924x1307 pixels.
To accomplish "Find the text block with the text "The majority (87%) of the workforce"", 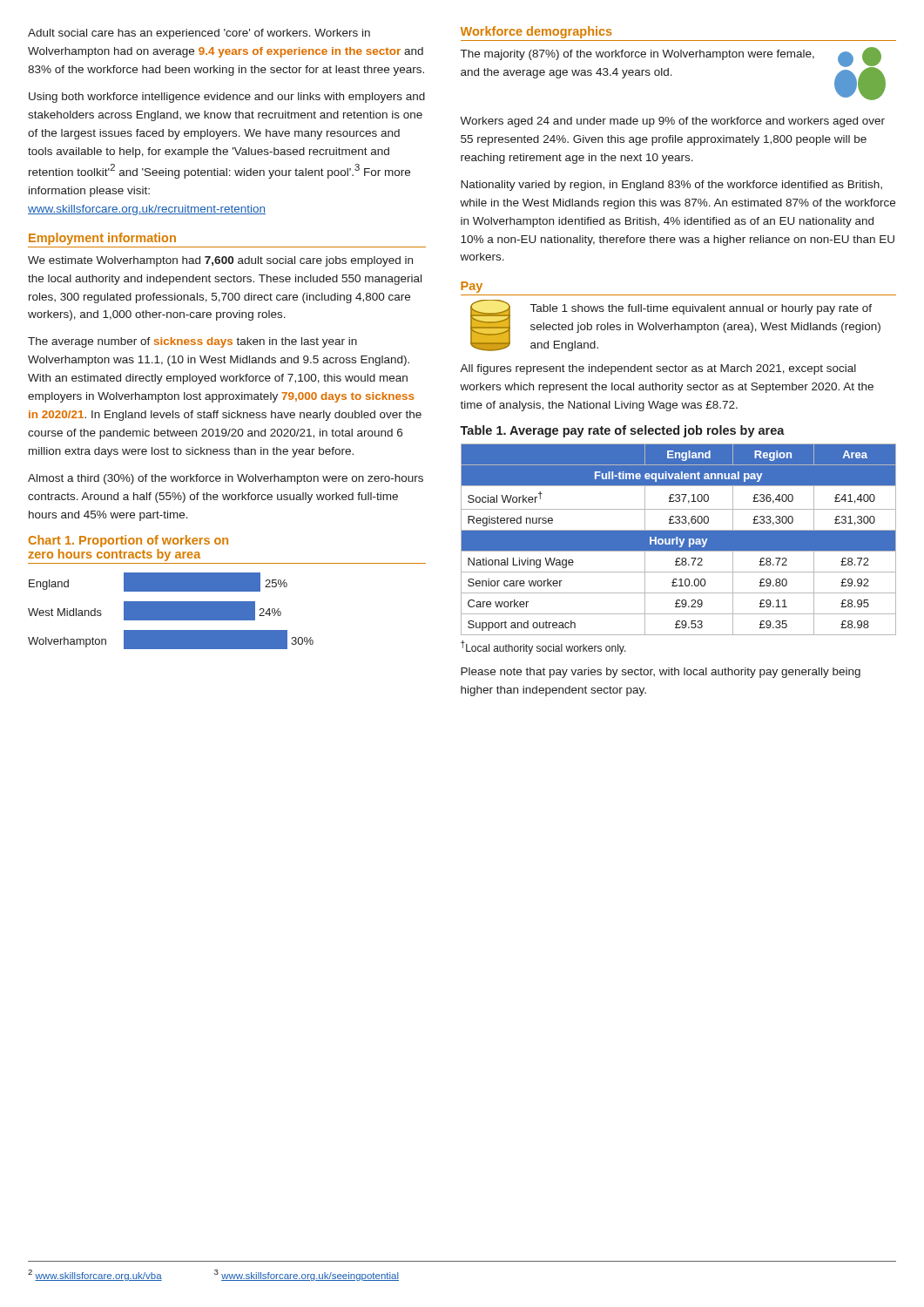I will tap(638, 63).
